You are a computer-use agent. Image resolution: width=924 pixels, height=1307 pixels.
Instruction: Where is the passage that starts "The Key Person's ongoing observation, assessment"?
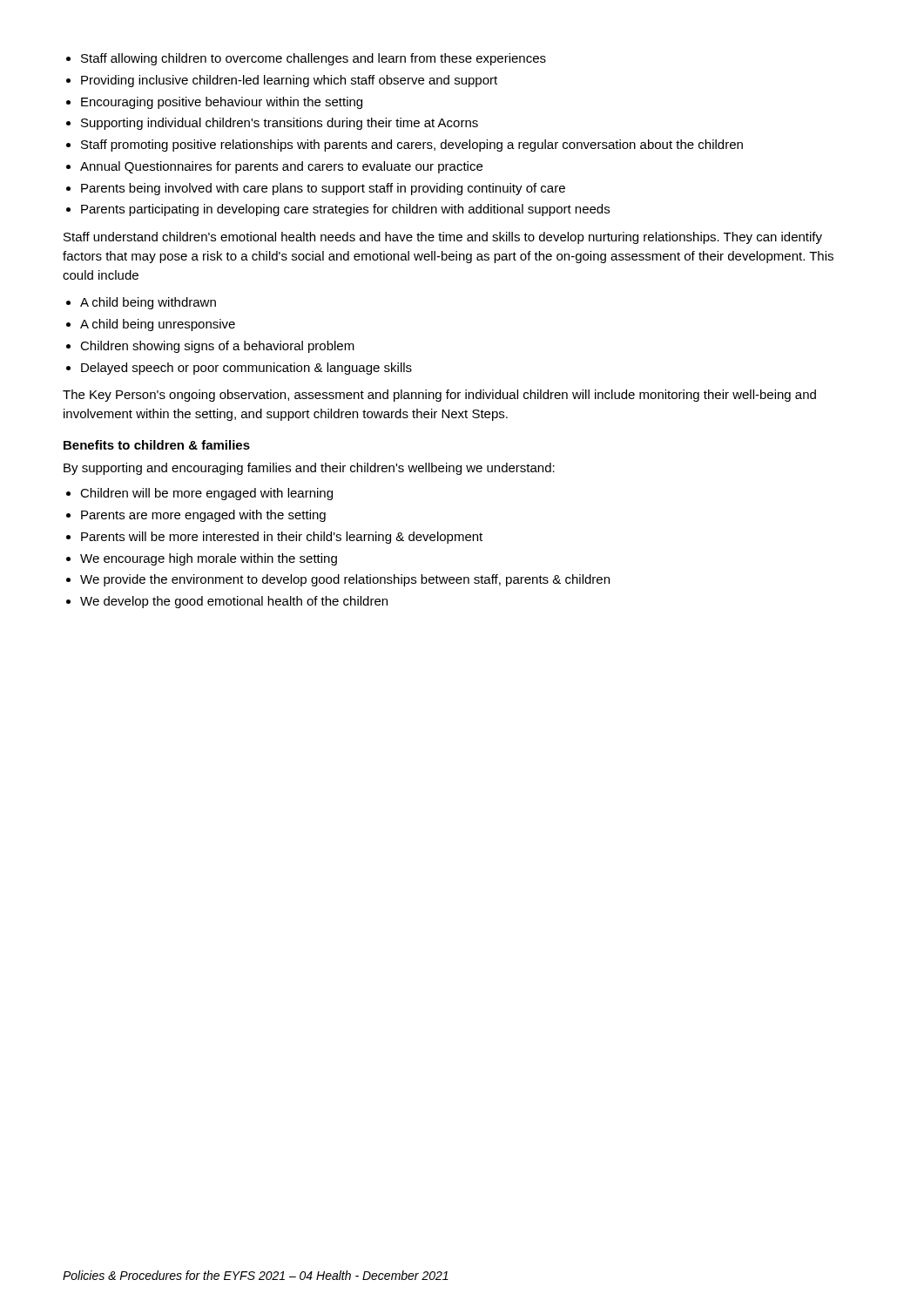coord(462,404)
